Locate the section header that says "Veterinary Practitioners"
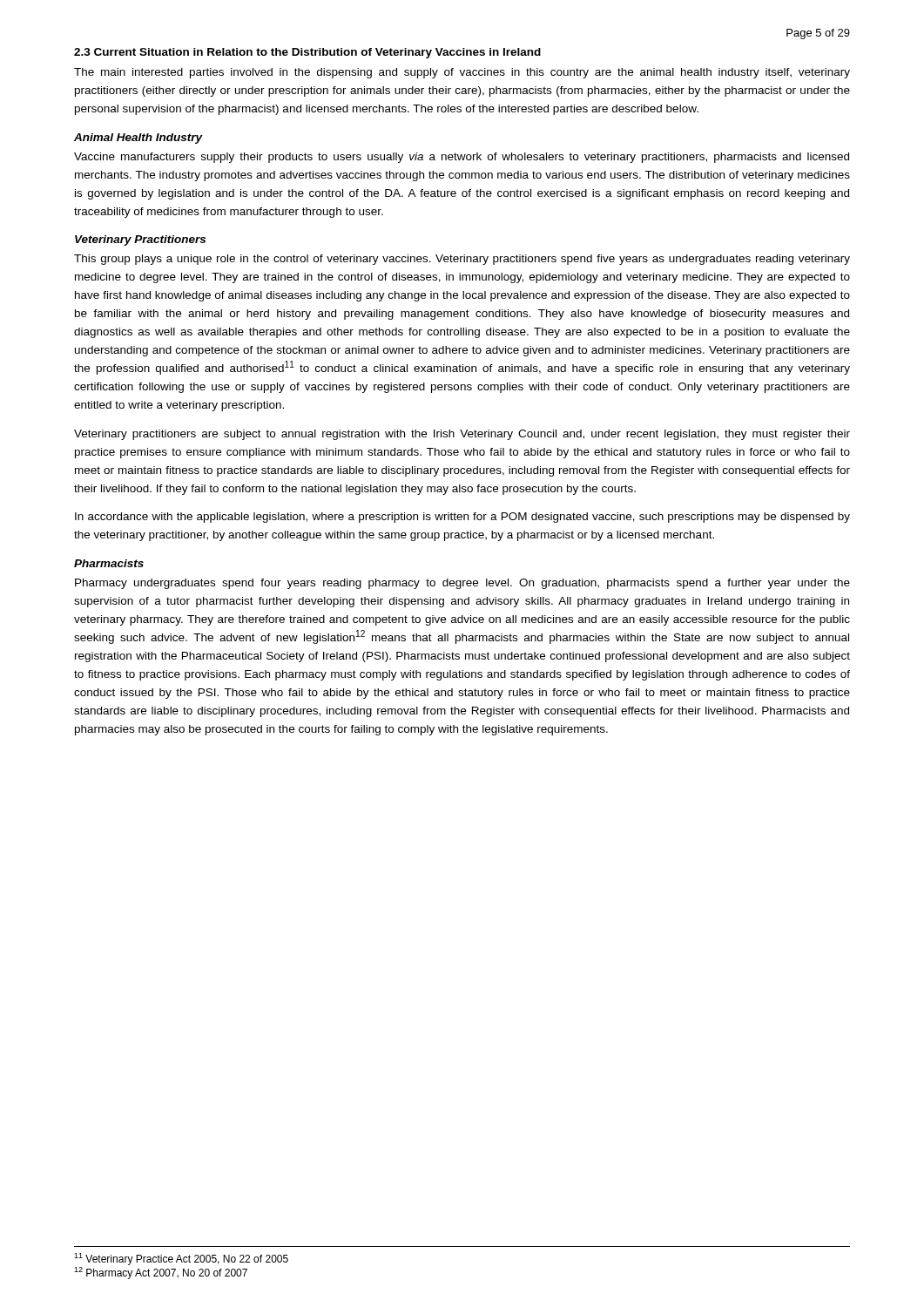Screen dimensions: 1307x924 (140, 240)
